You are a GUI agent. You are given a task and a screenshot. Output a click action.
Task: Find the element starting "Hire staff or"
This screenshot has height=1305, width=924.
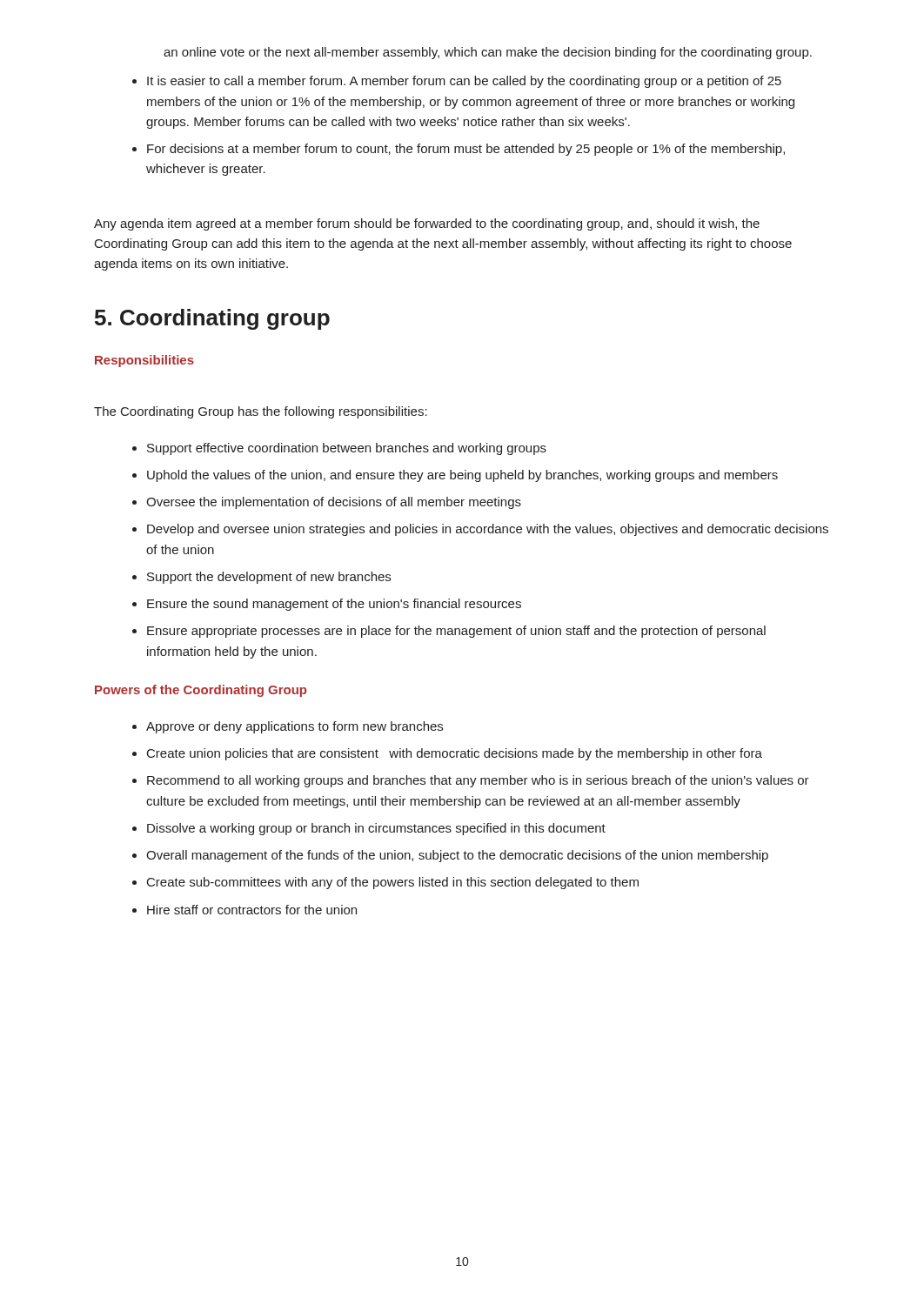point(252,910)
